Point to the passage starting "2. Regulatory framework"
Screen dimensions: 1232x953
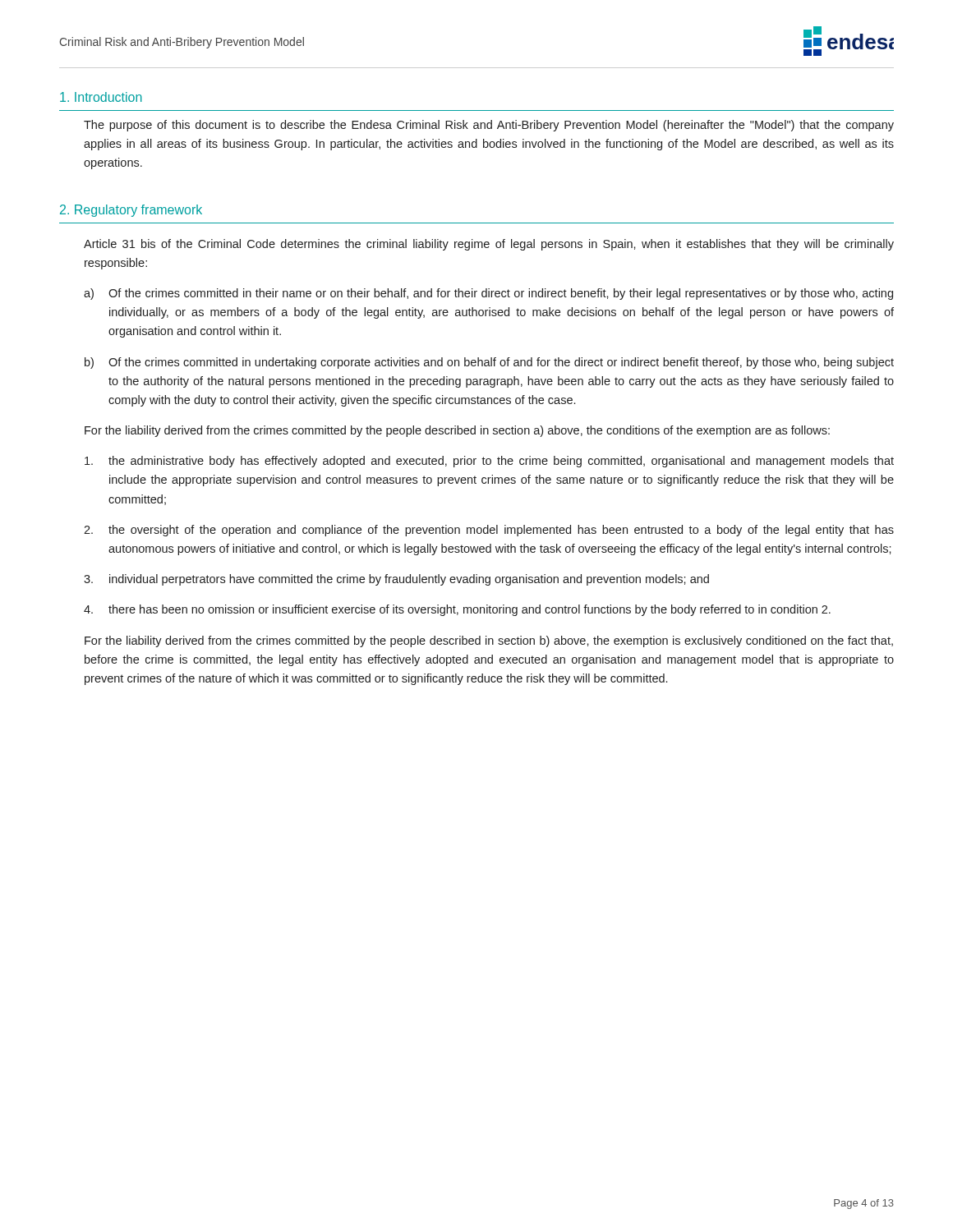131,210
